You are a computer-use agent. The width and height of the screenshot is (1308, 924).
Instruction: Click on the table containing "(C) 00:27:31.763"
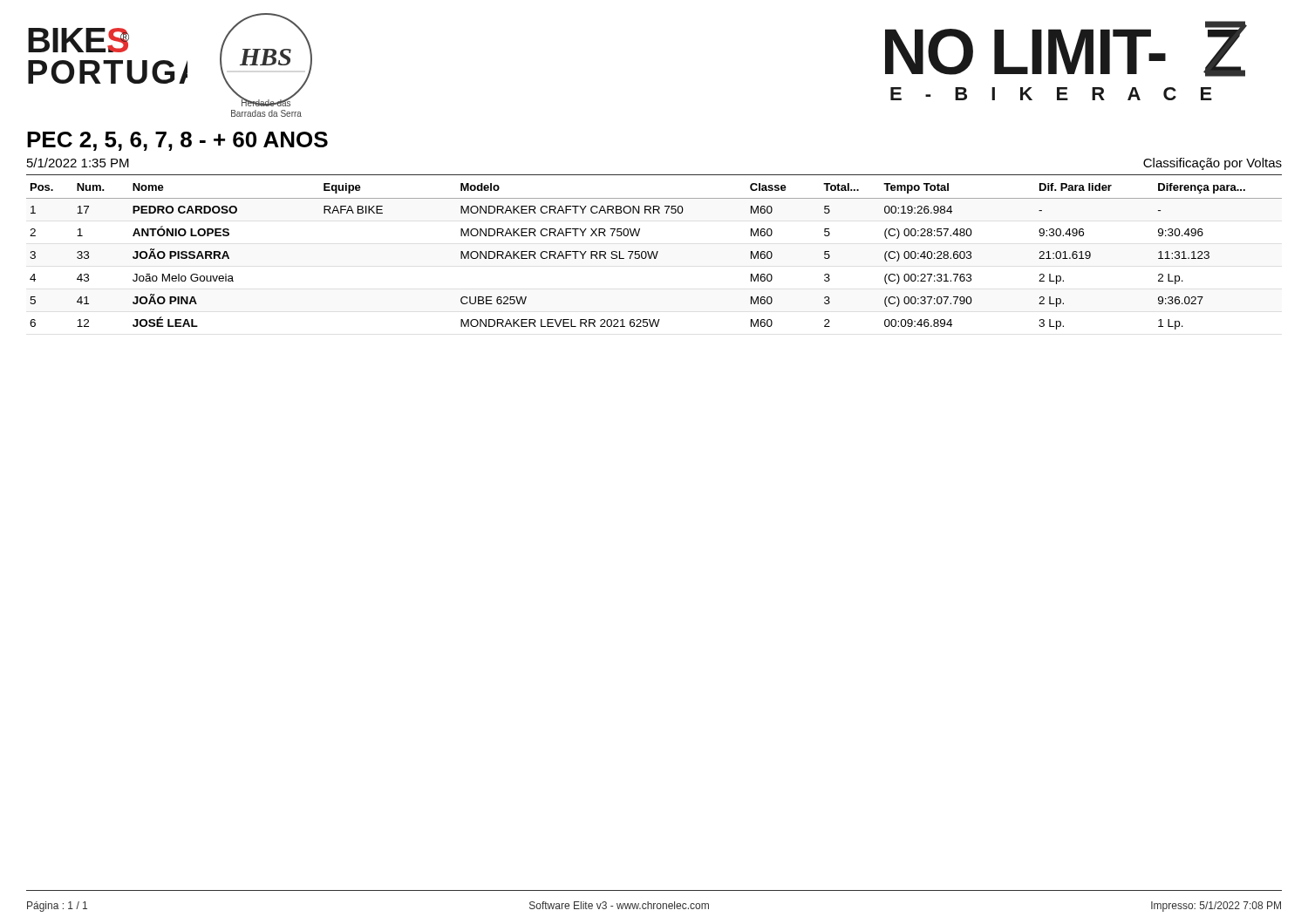pyautogui.click(x=654, y=255)
